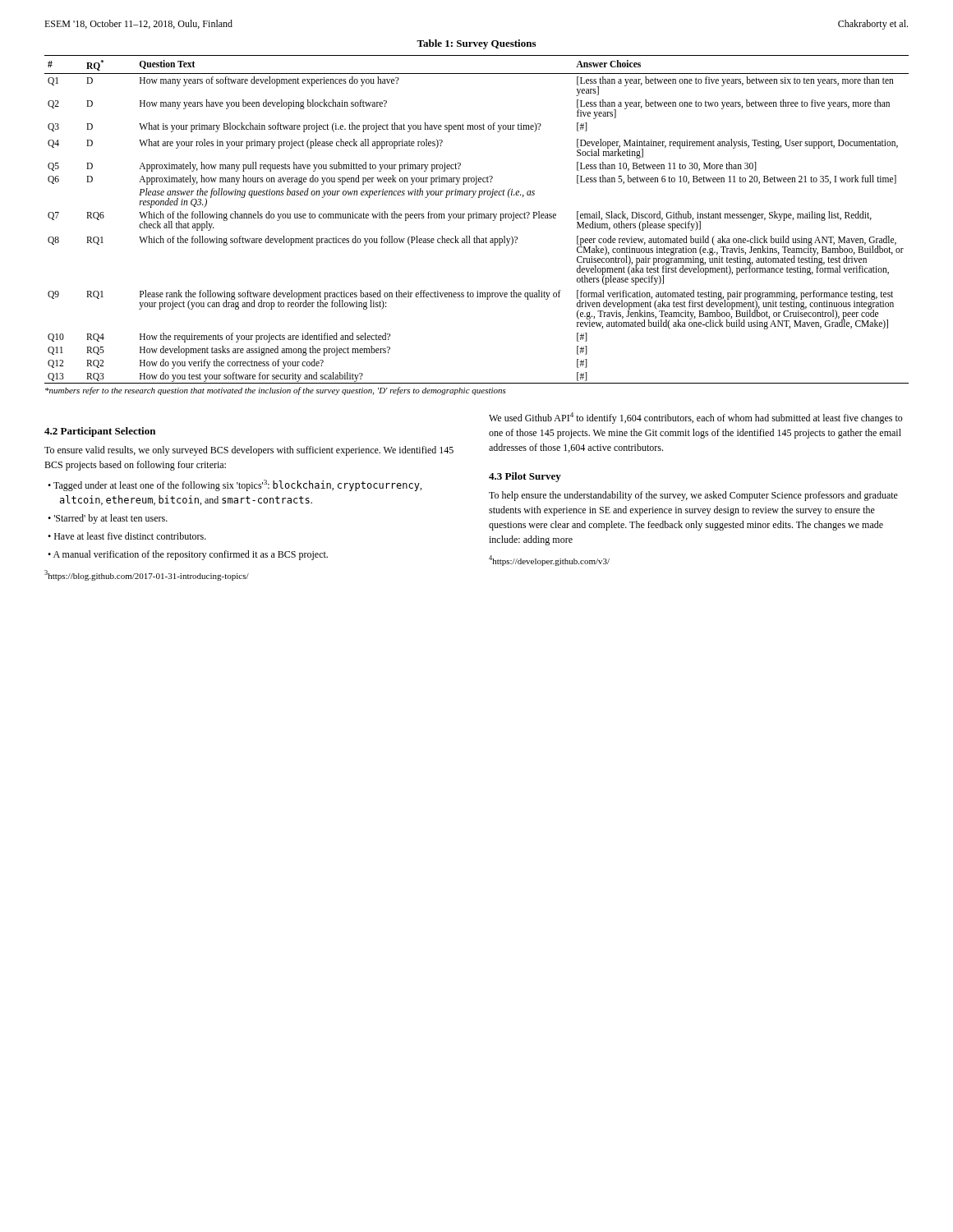The image size is (953, 1232).
Task: Find "'Starred' by at least ten users." on this page
Action: [111, 518]
